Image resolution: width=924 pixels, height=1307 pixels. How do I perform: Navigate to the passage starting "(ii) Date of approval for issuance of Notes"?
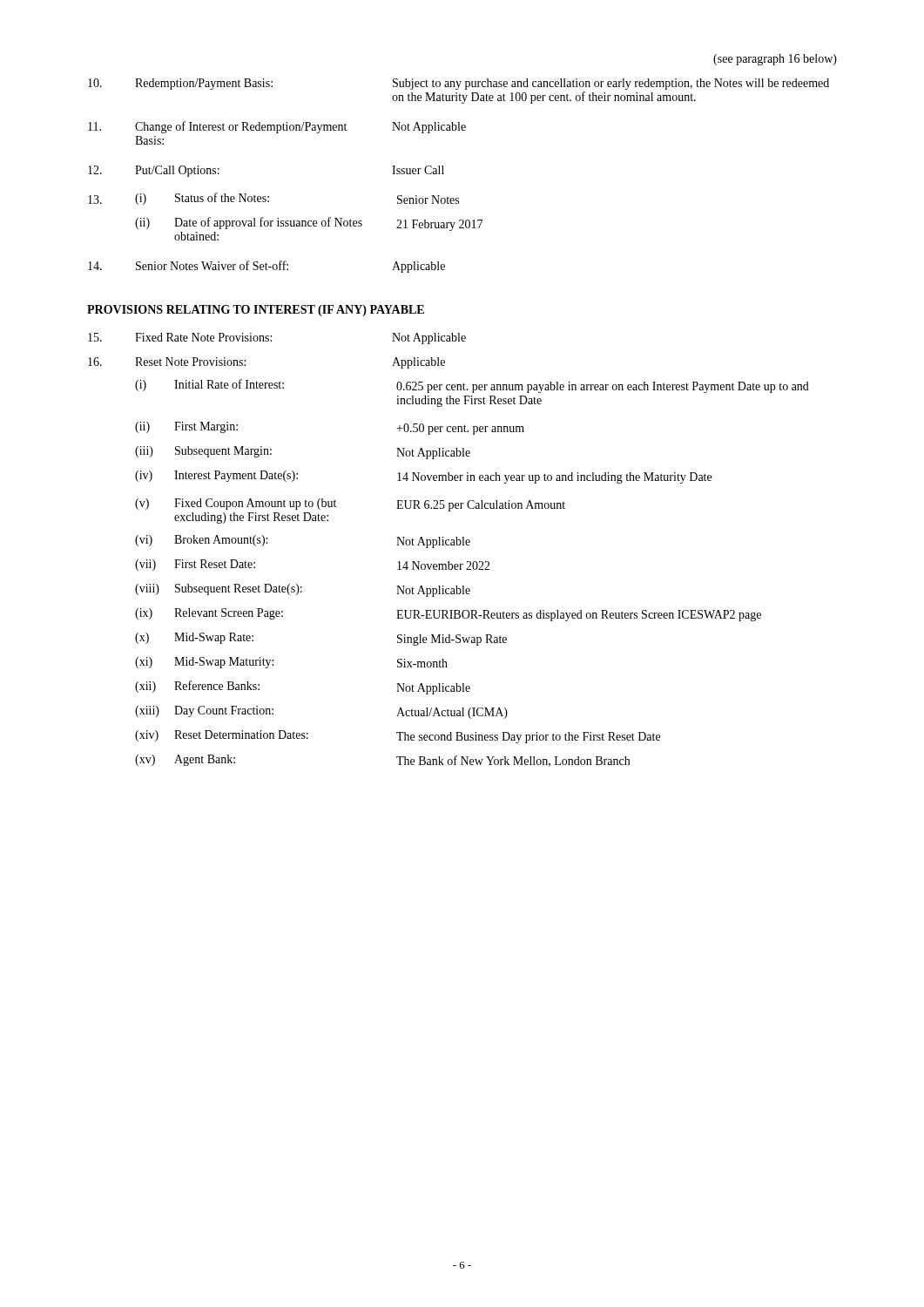click(x=462, y=230)
